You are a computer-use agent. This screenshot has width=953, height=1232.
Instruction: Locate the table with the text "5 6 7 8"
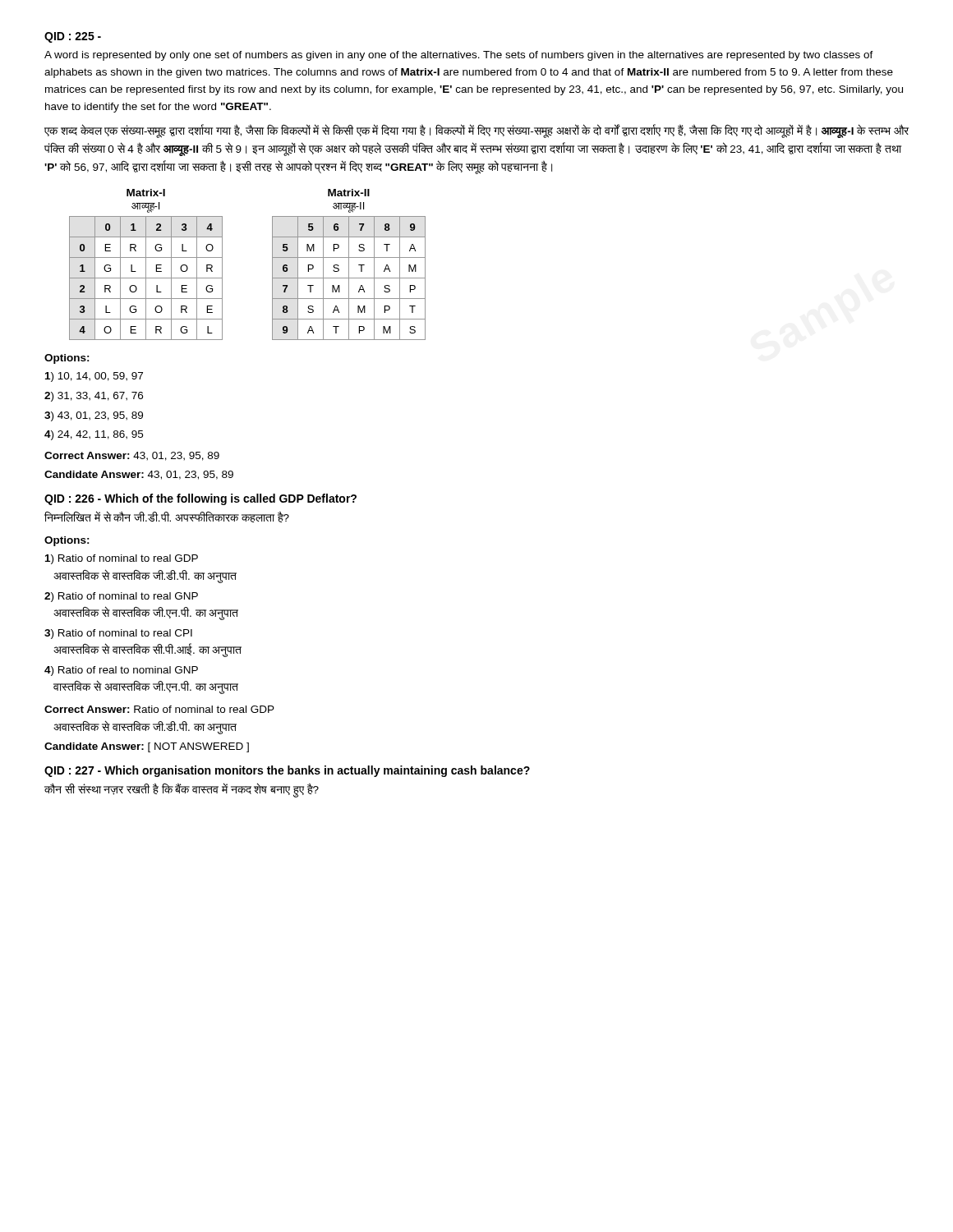[x=349, y=278]
